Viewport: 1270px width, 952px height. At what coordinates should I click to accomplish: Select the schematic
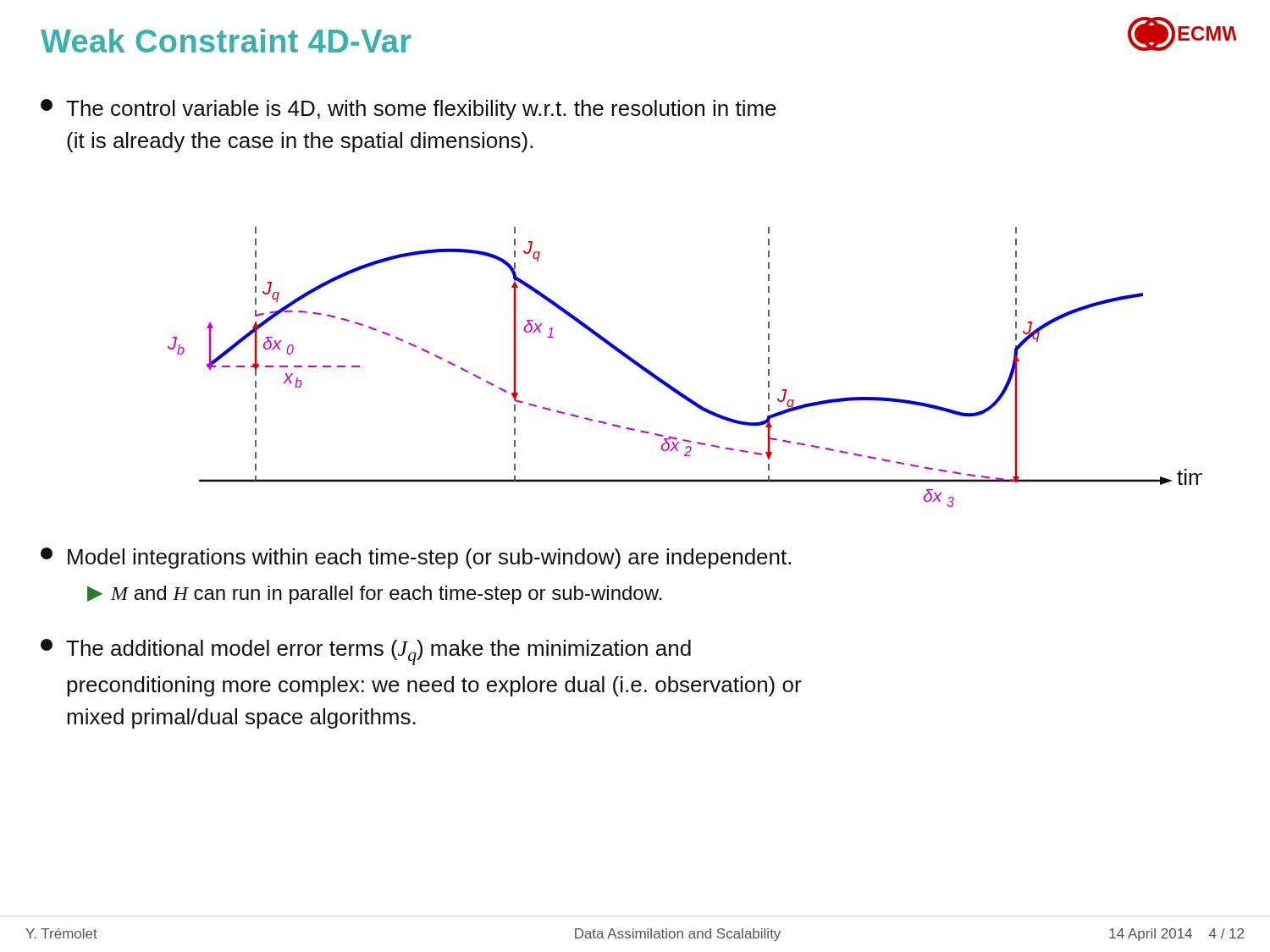coord(635,369)
